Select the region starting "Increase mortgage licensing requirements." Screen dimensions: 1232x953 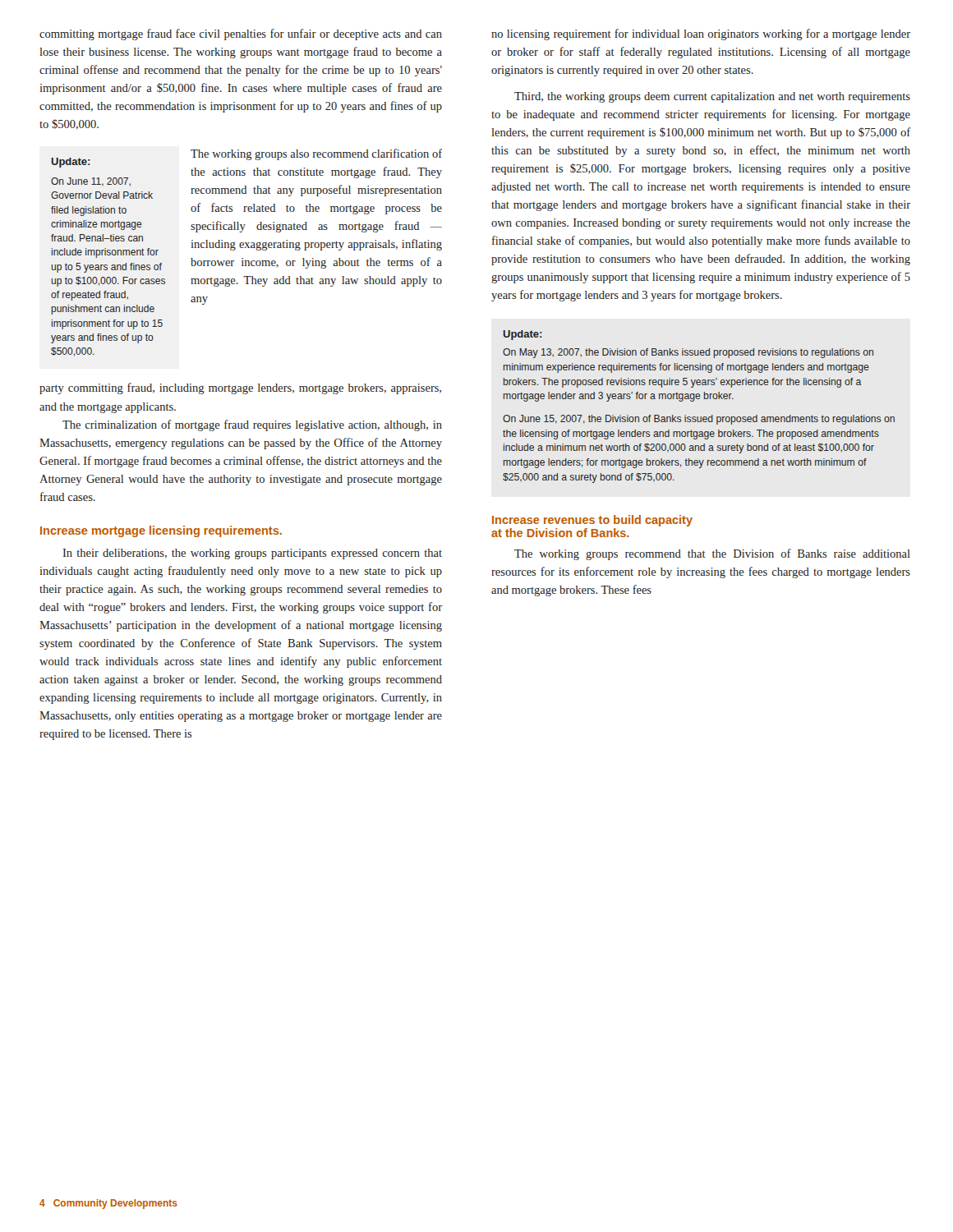coord(241,530)
